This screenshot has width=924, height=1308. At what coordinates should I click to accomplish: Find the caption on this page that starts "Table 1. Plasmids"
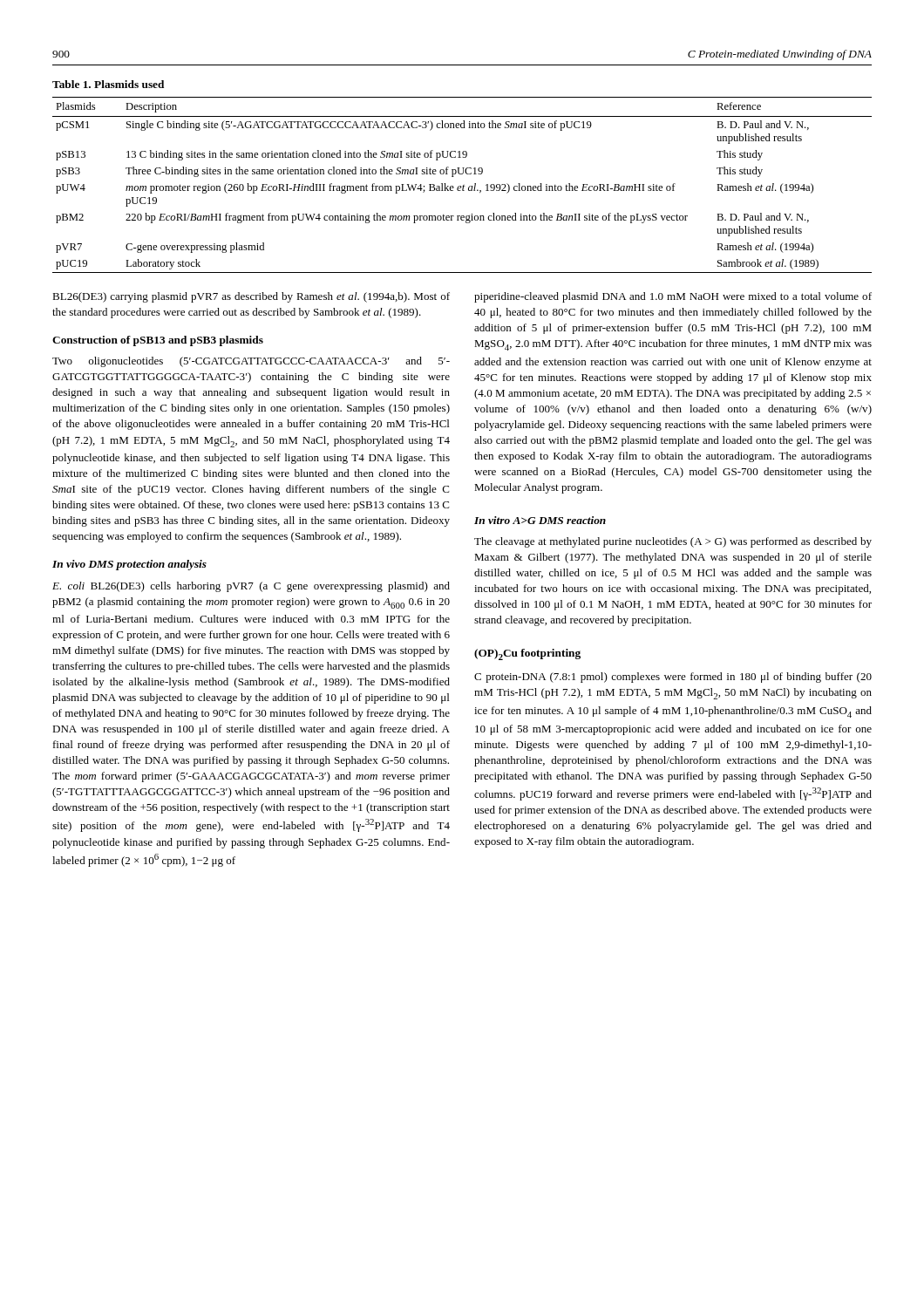tap(108, 84)
